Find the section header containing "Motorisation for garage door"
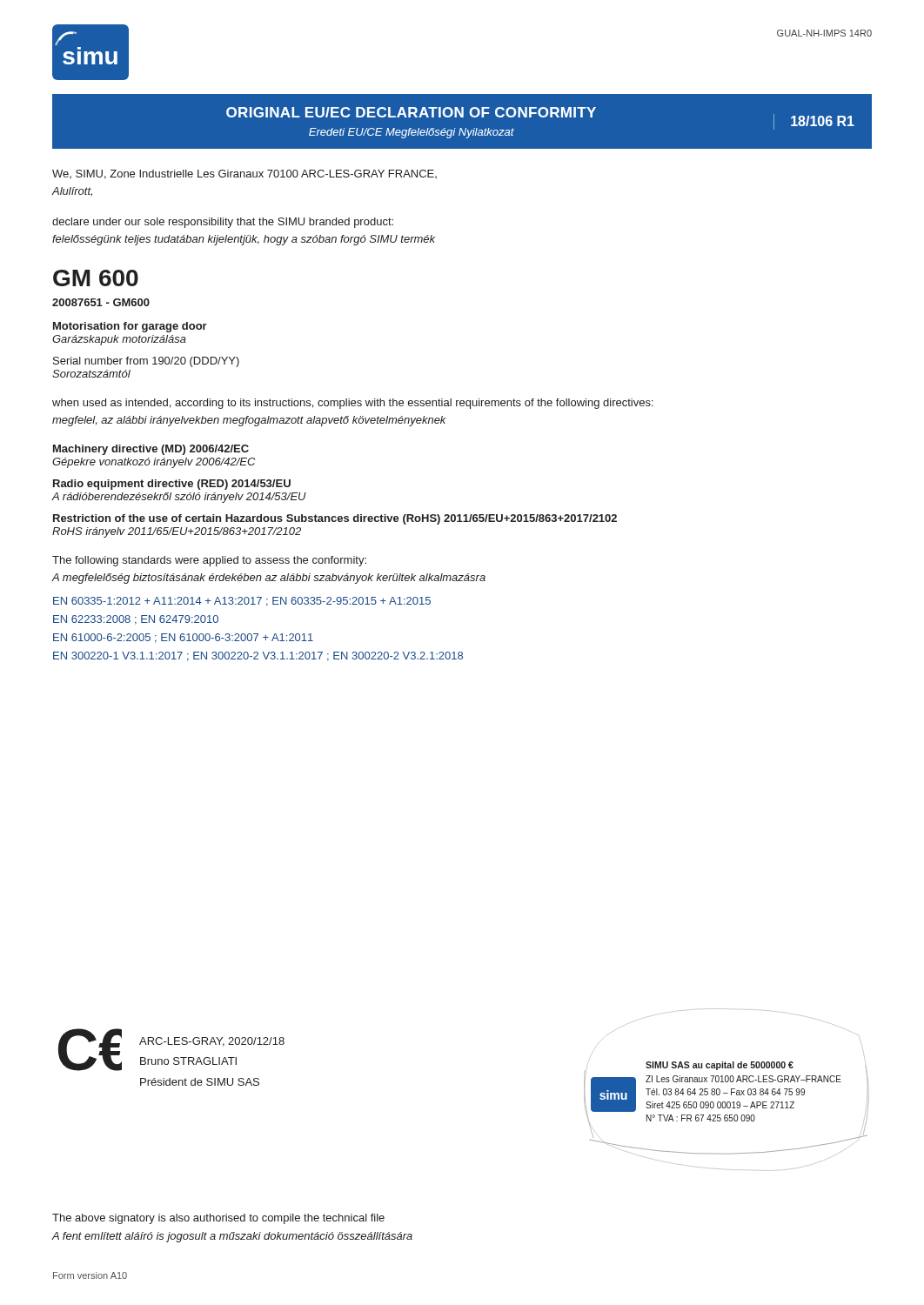Image resolution: width=924 pixels, height=1305 pixels. (129, 326)
